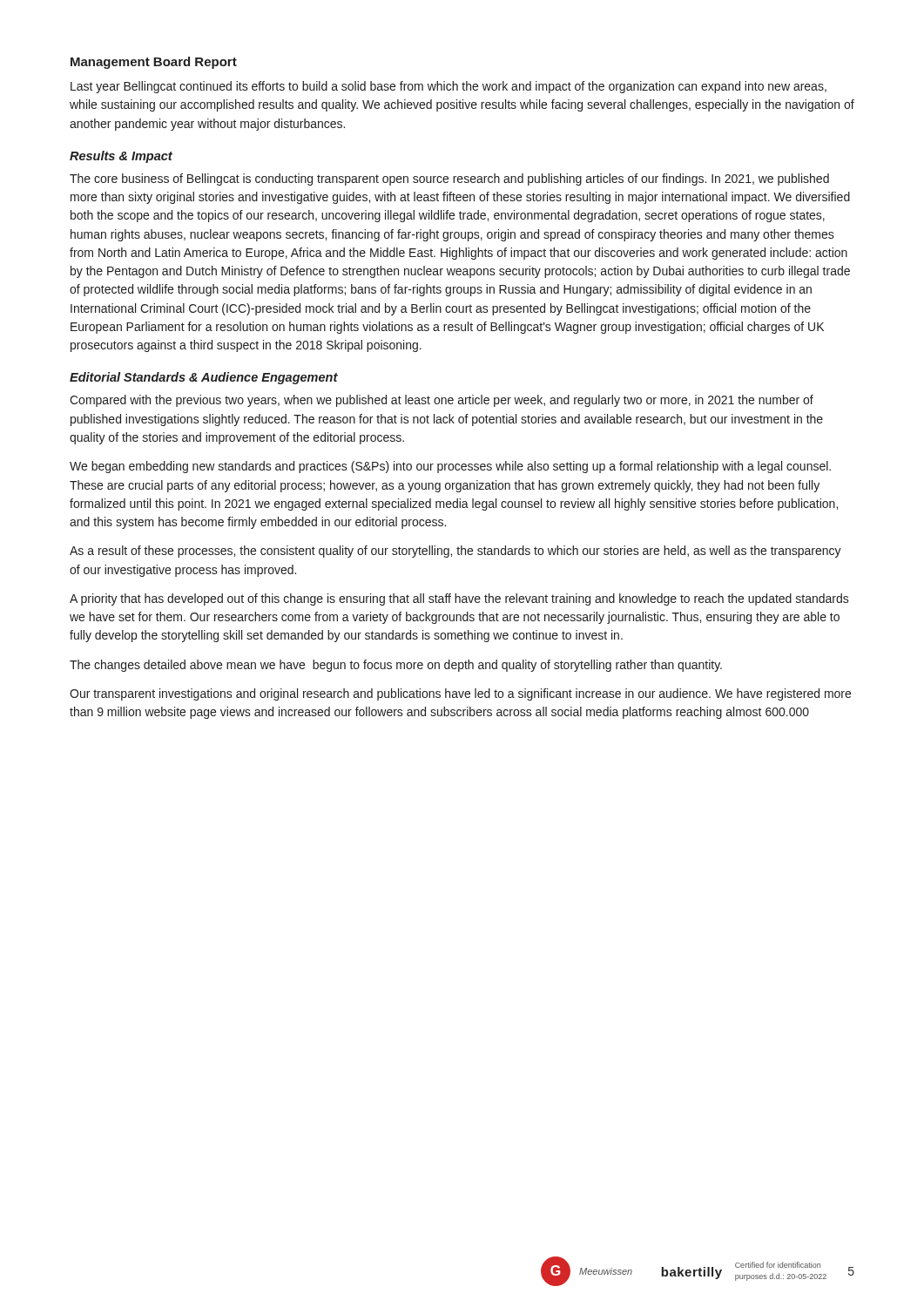
Task: Select the region starting "The changes detailed above mean we have begun"
Action: [396, 665]
